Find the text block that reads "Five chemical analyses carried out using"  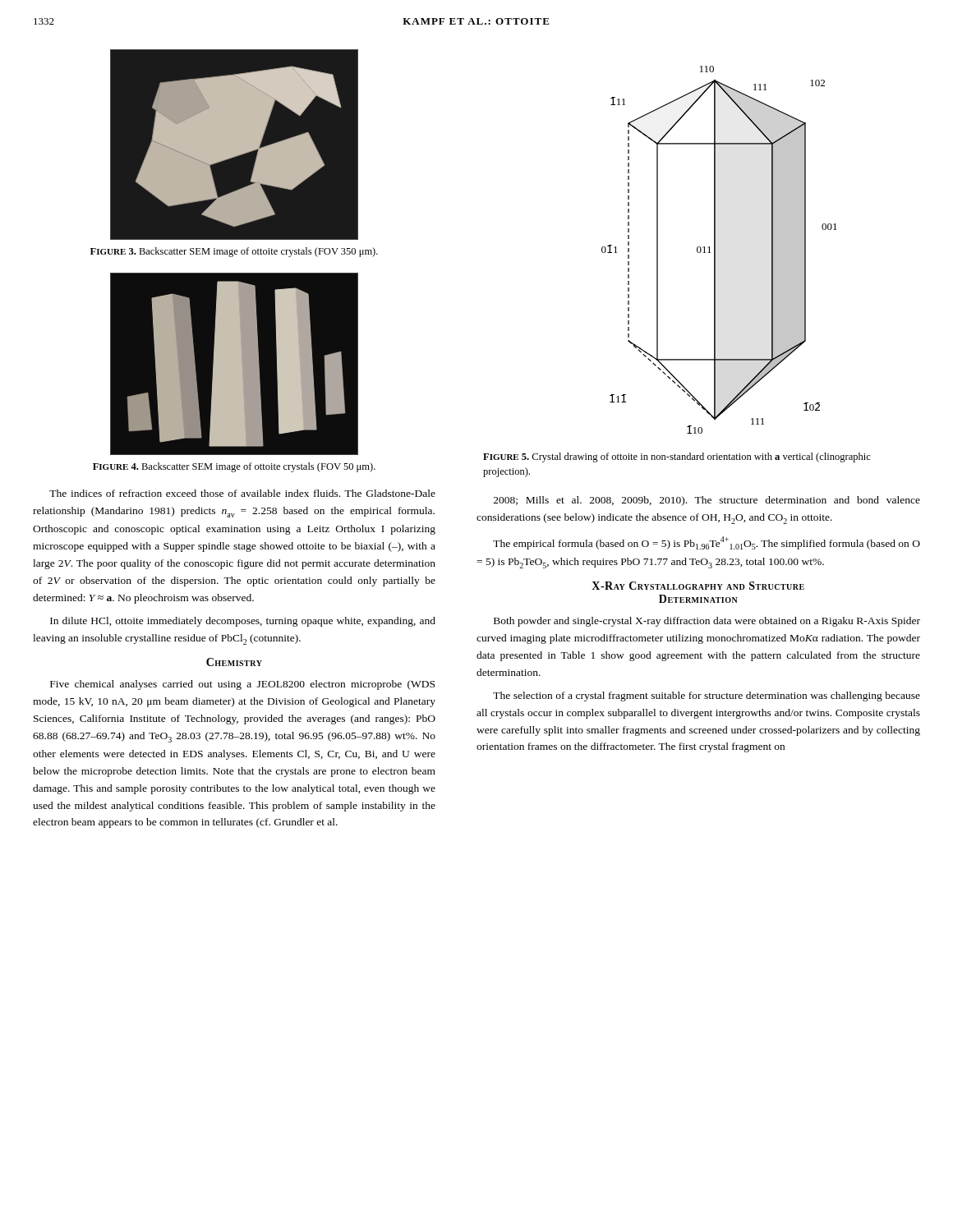tap(234, 754)
